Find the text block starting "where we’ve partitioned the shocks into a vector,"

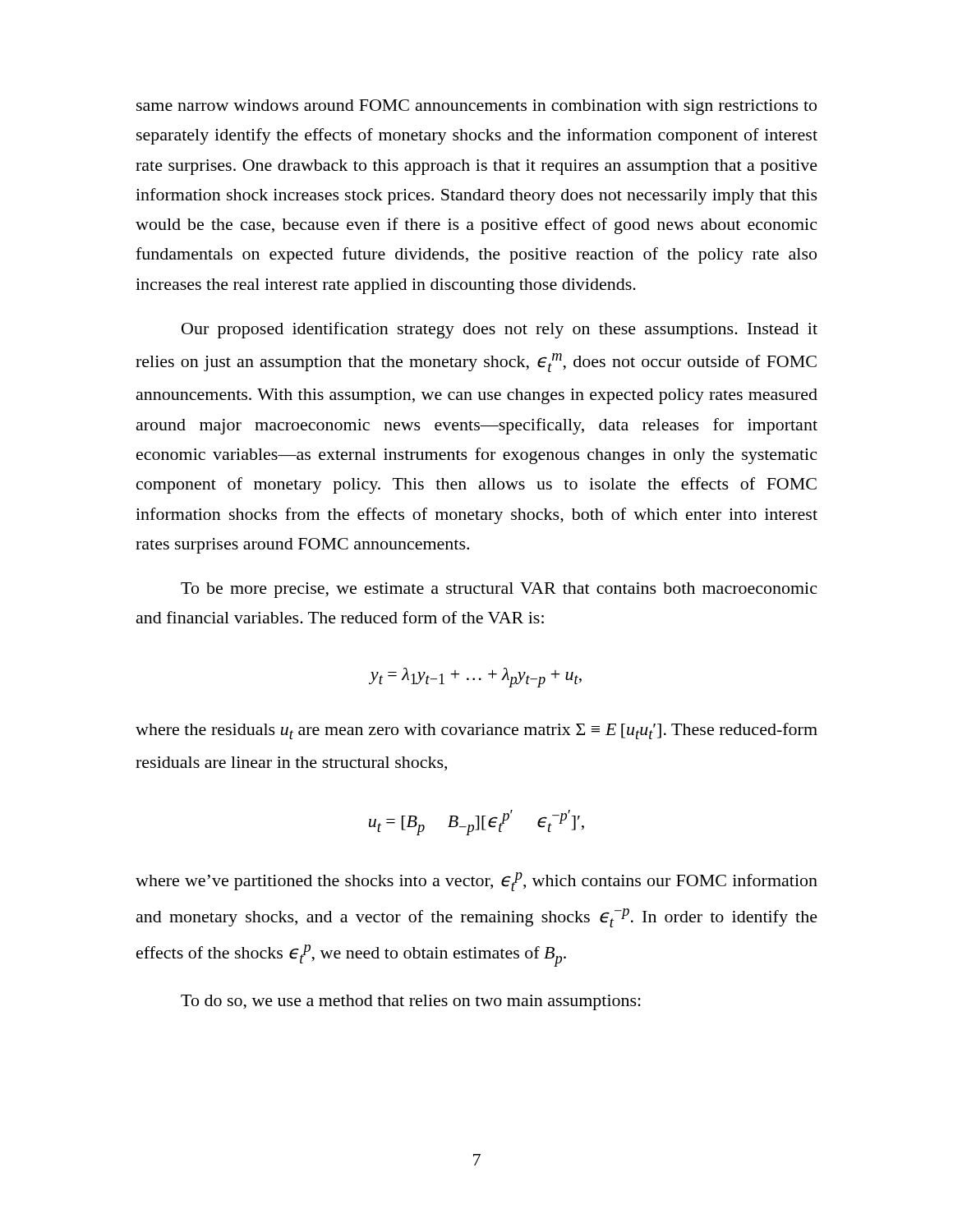[x=476, y=917]
